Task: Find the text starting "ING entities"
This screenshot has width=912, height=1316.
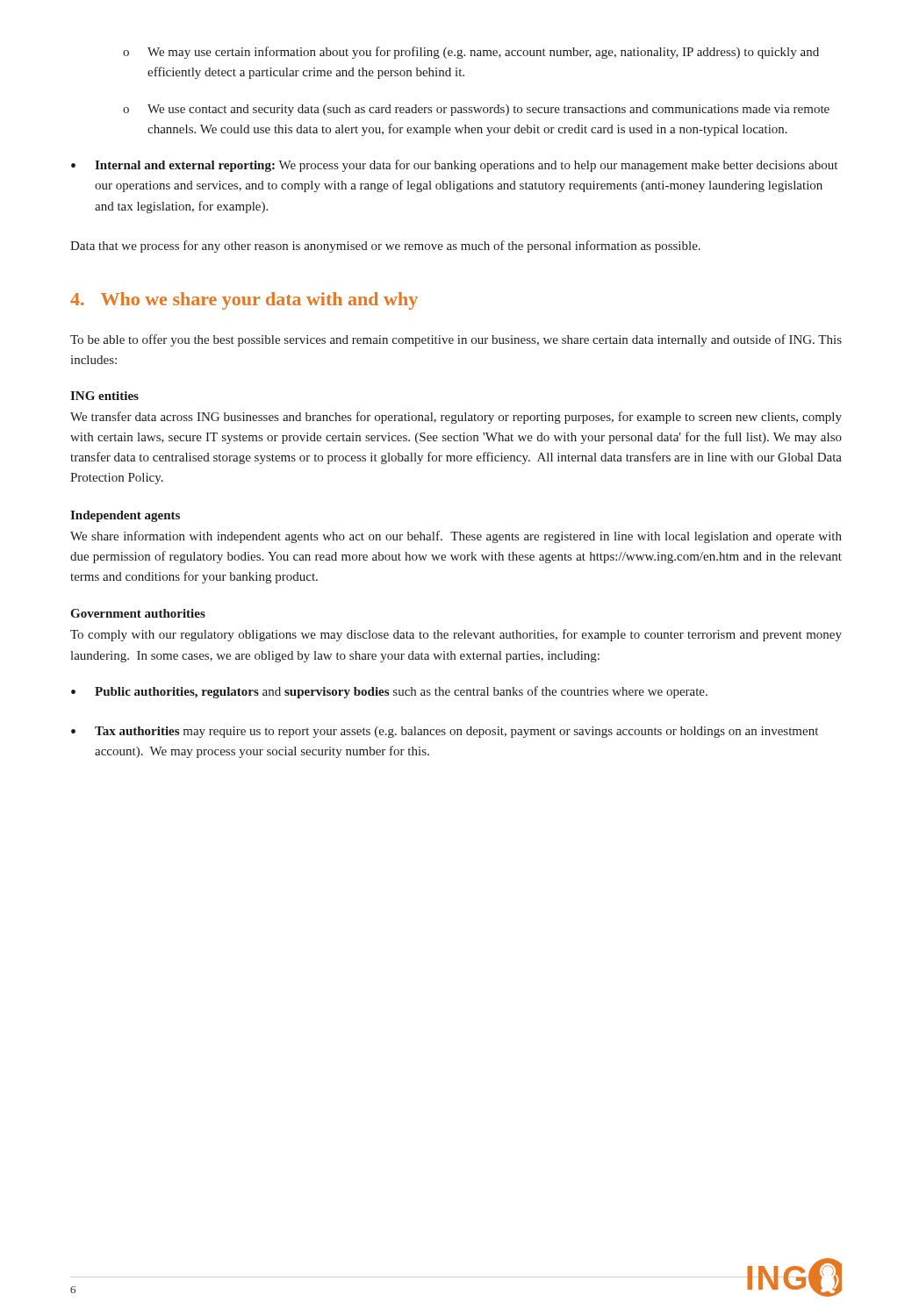Action: coord(104,395)
